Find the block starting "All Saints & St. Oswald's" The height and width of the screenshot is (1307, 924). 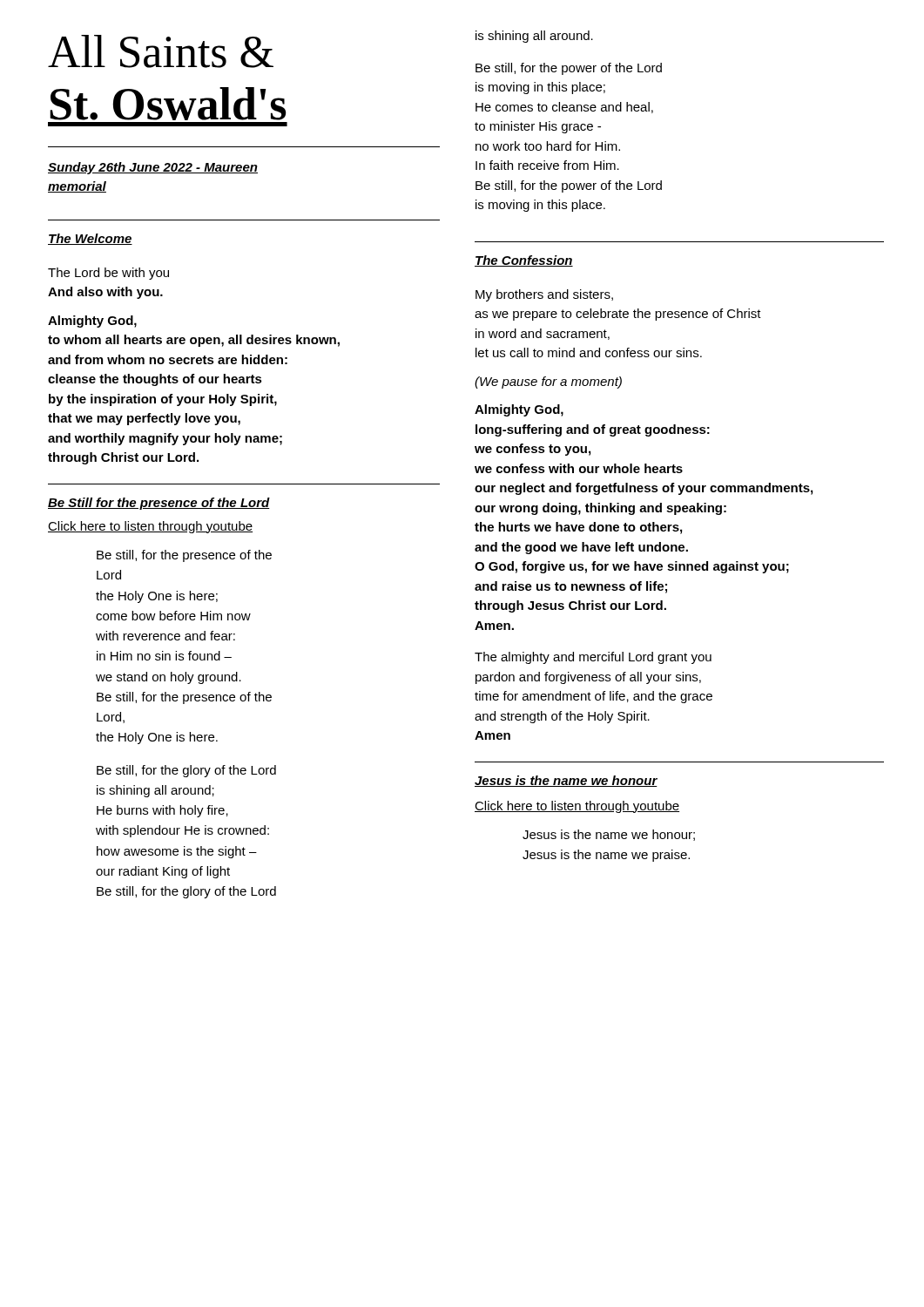[167, 78]
